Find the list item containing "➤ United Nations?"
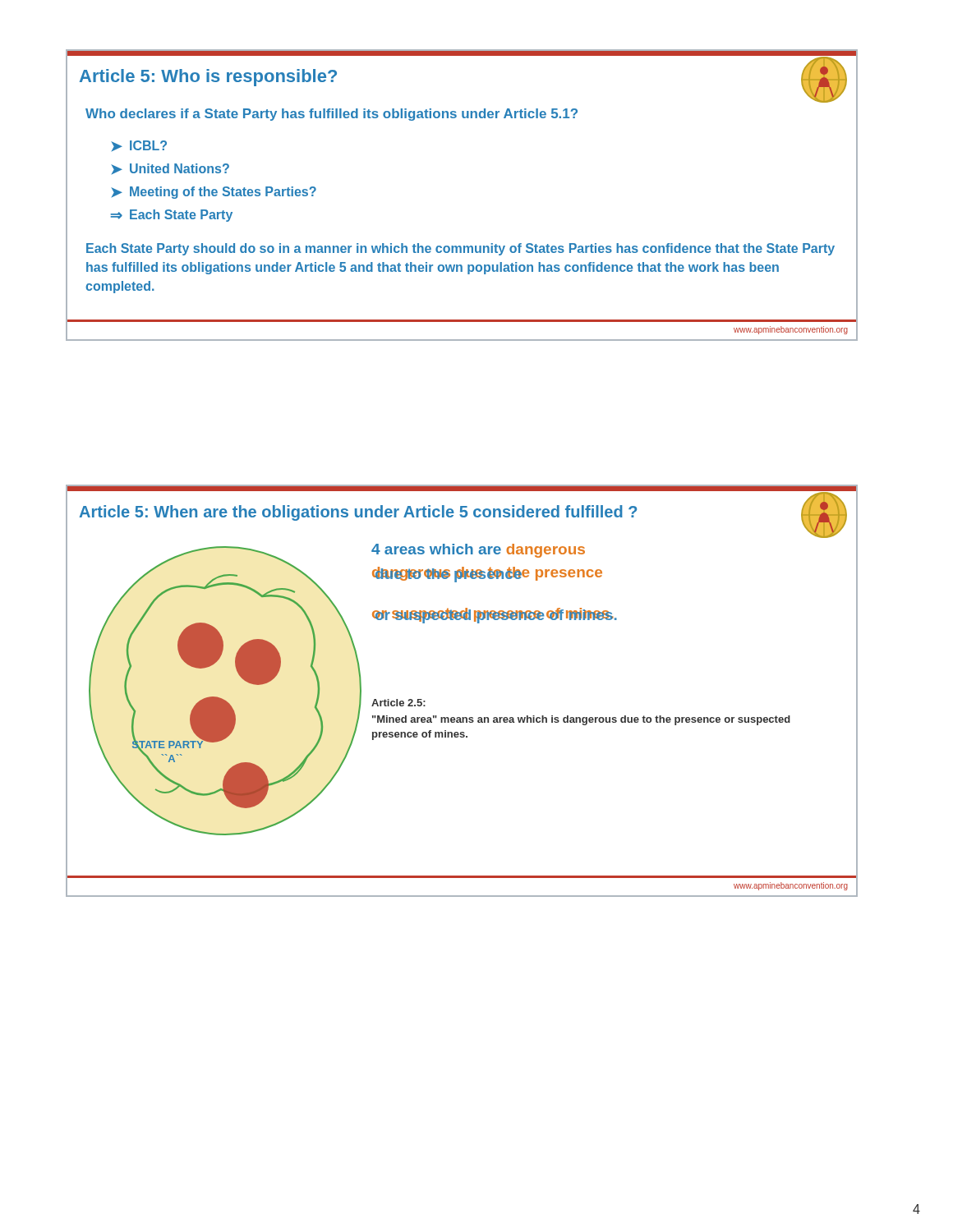Screen dimensions: 1232x953 [x=170, y=169]
